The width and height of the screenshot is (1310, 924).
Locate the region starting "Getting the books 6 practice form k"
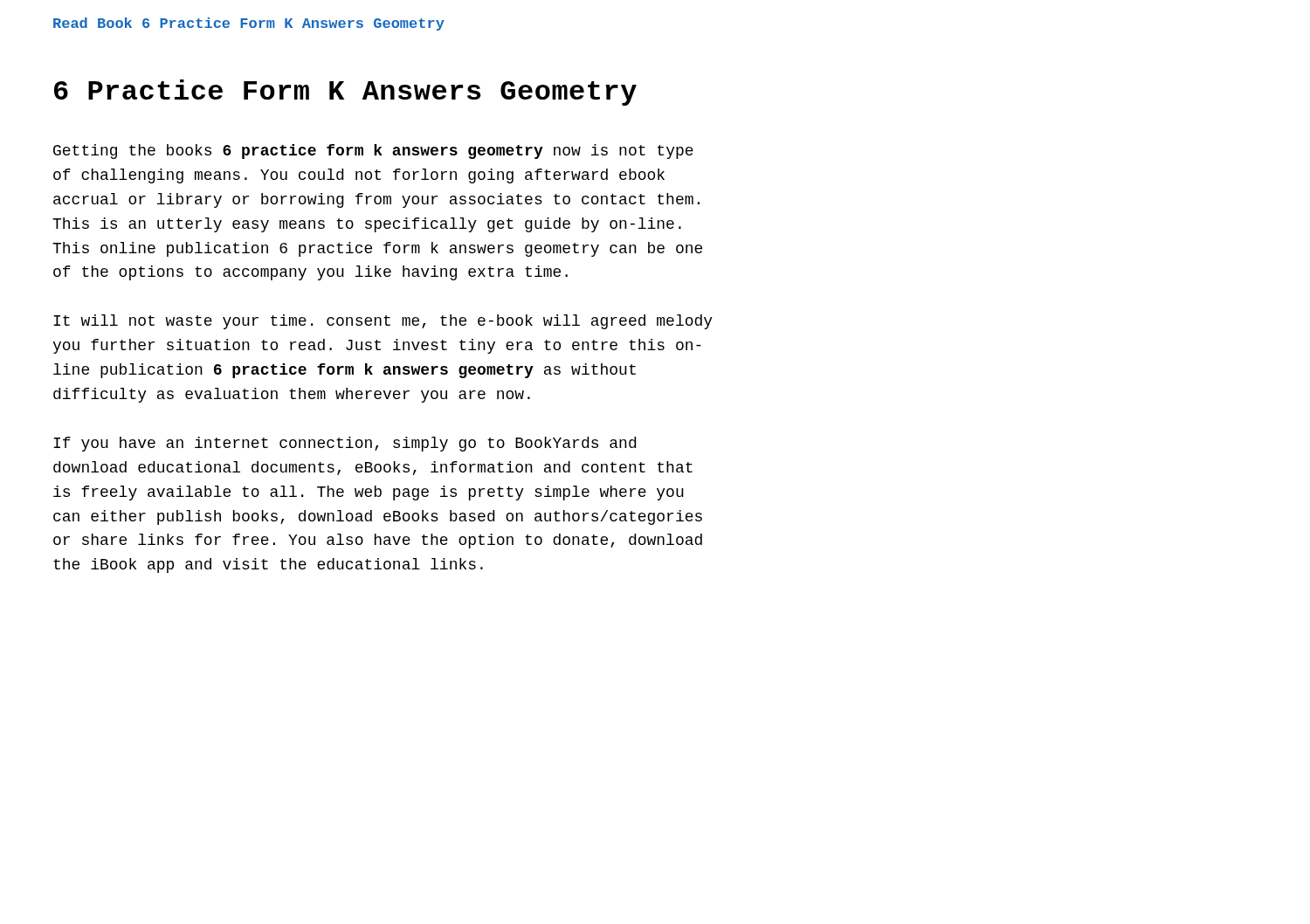point(378,212)
